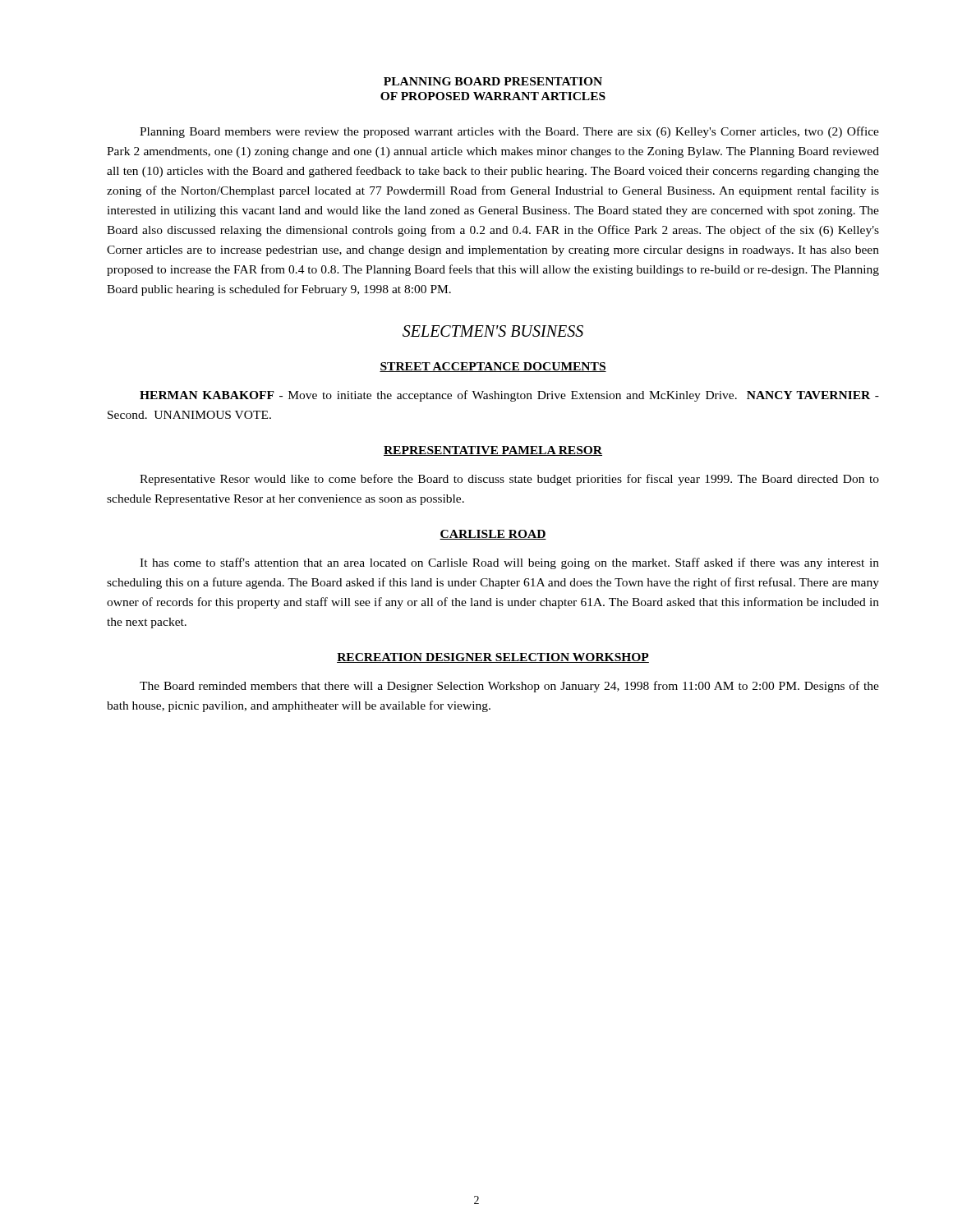Locate the text "RECREATION DESIGNER SELECTION WORKSHOP"
Image resolution: width=953 pixels, height=1232 pixels.
(x=493, y=657)
